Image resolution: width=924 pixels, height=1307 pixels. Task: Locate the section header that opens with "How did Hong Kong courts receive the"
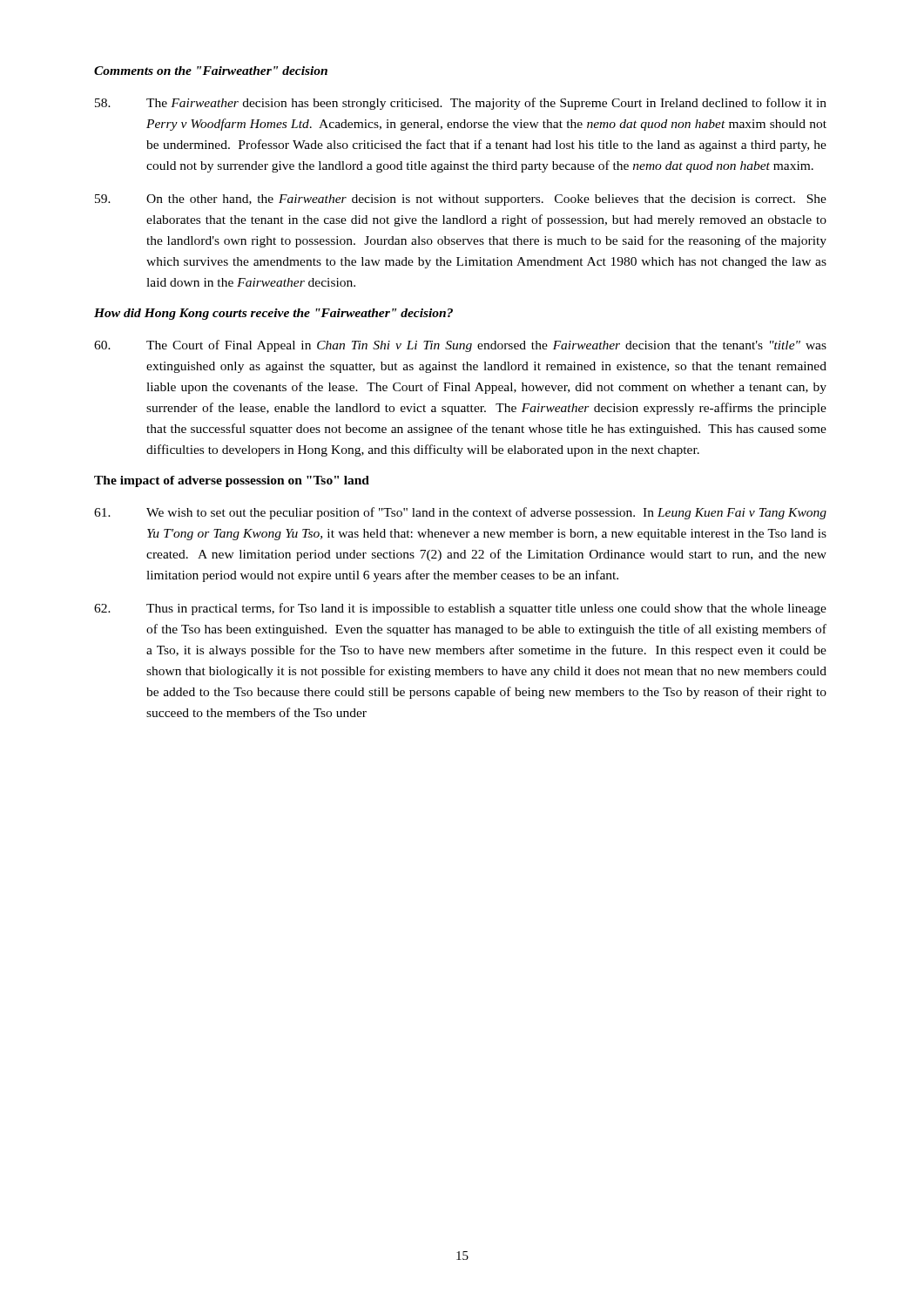pyautogui.click(x=274, y=313)
